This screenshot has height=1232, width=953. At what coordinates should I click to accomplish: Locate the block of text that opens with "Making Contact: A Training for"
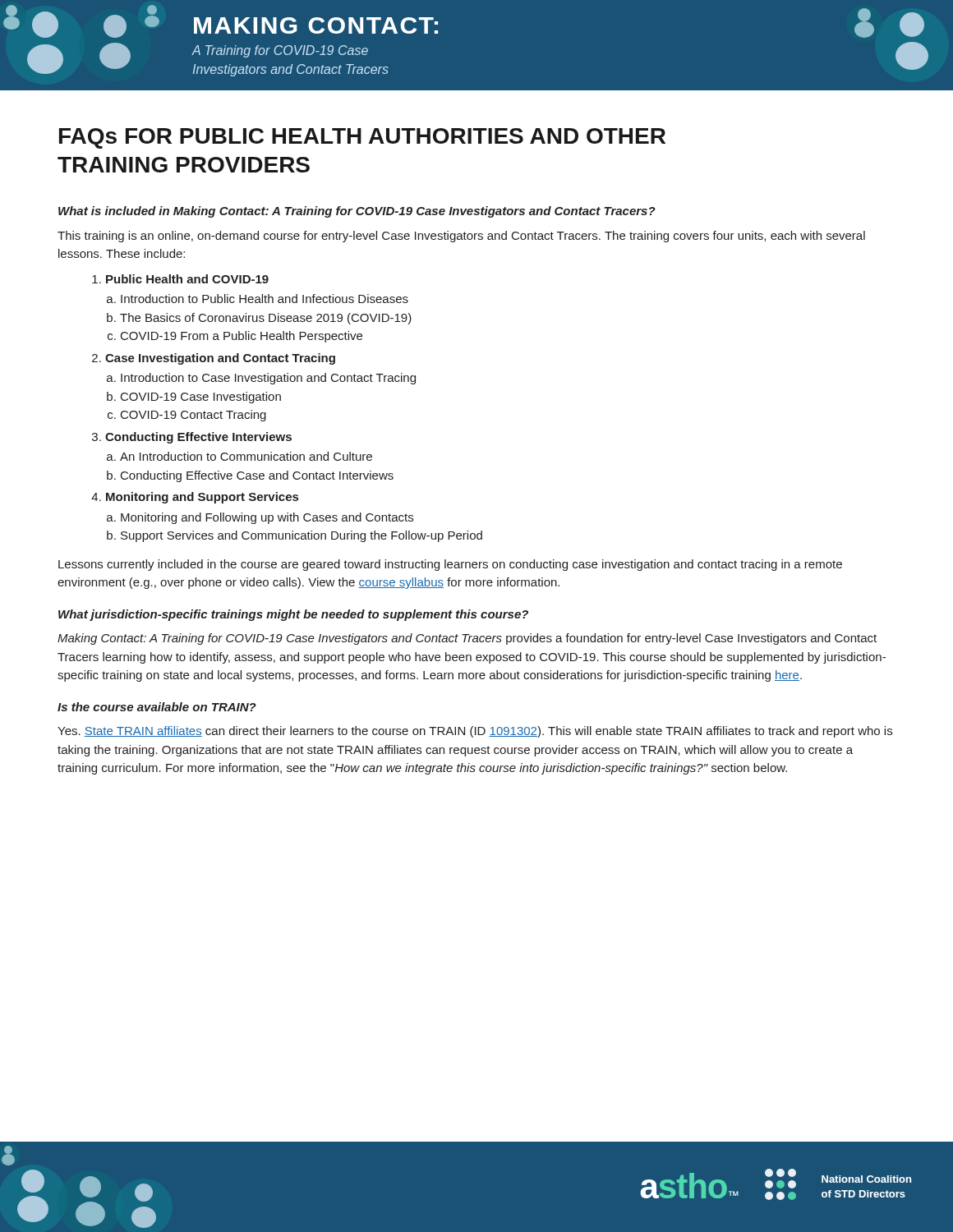(x=472, y=656)
